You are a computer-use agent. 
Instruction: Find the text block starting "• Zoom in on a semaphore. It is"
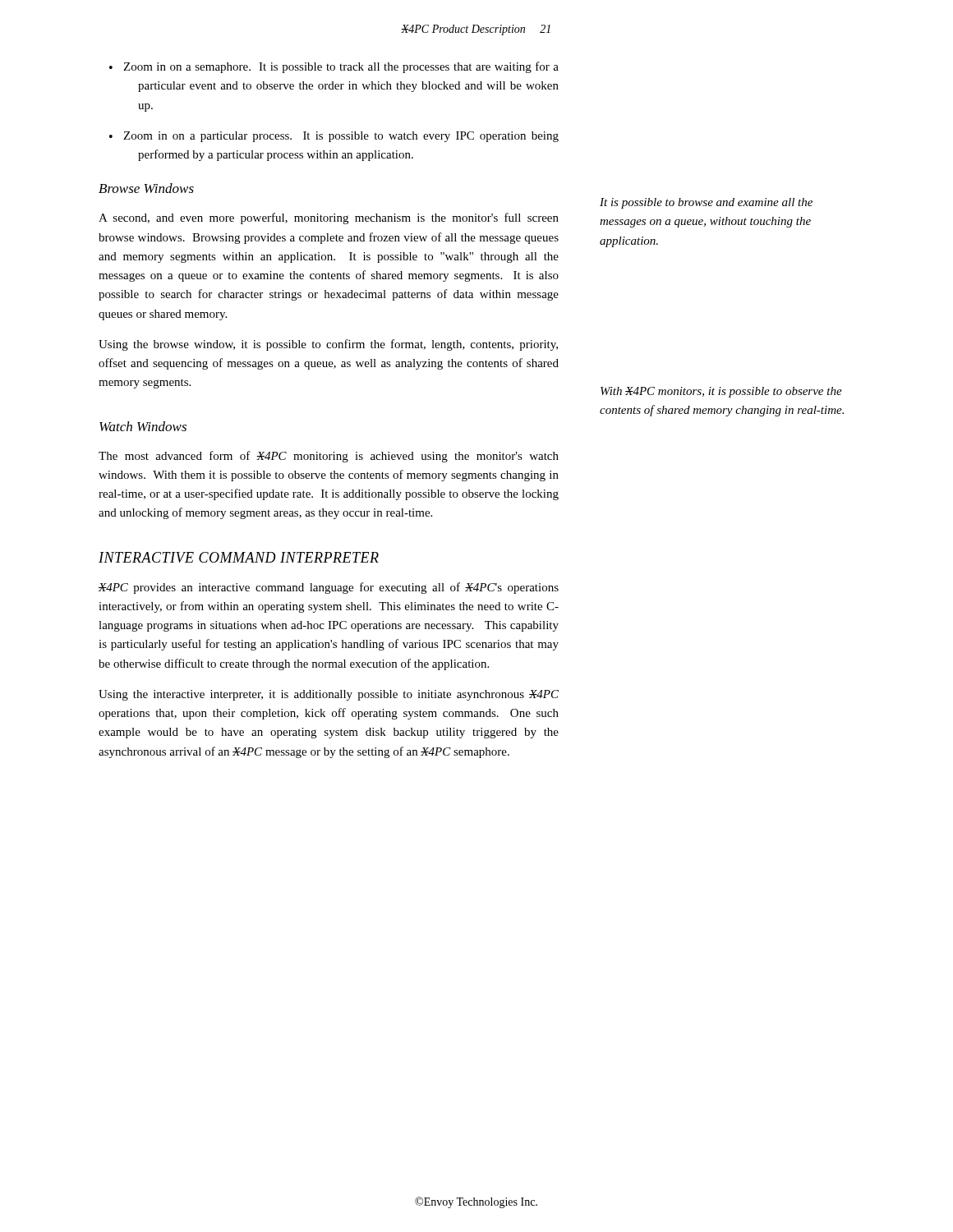click(334, 86)
